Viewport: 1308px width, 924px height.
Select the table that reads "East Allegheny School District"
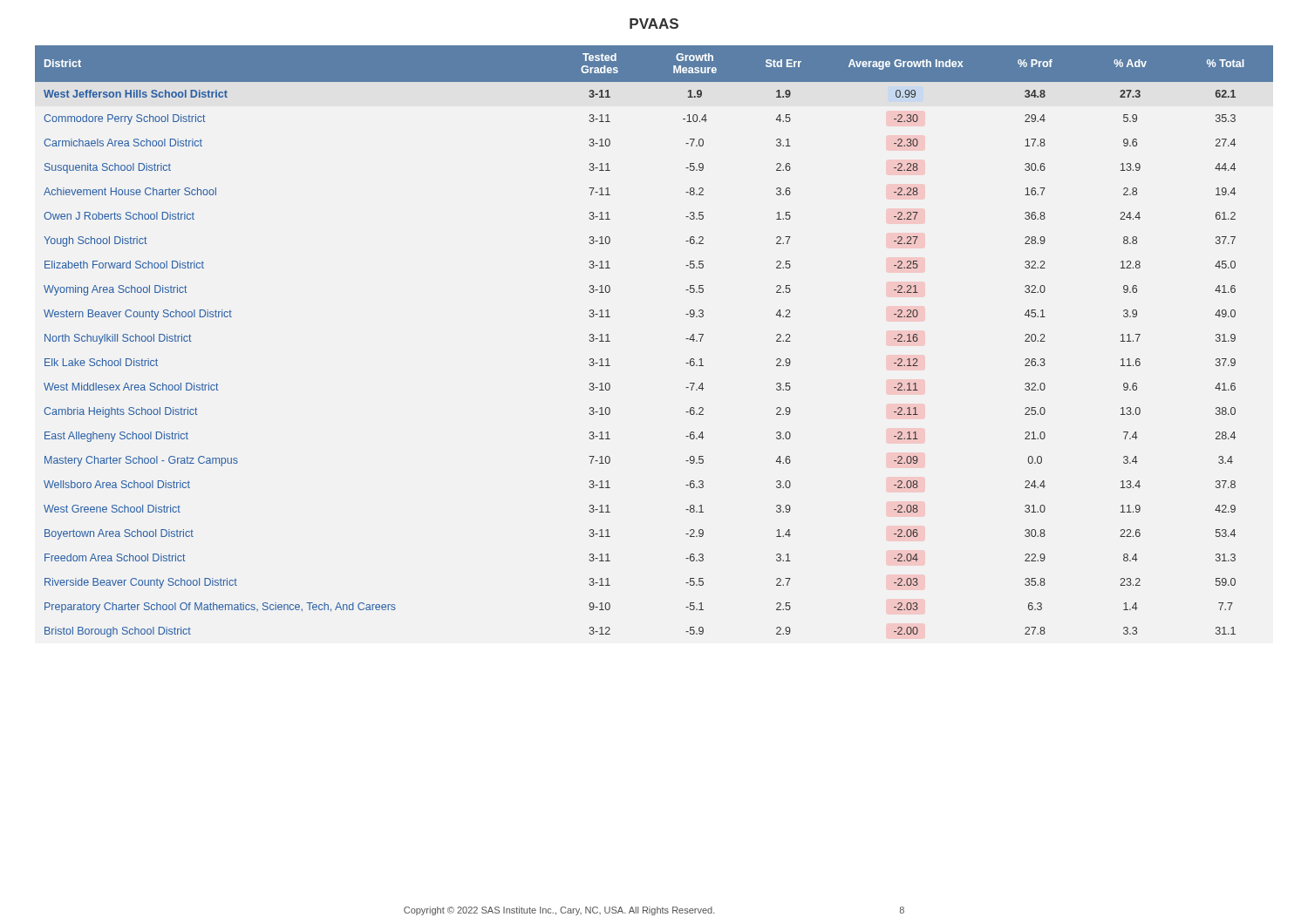pyautogui.click(x=654, y=344)
